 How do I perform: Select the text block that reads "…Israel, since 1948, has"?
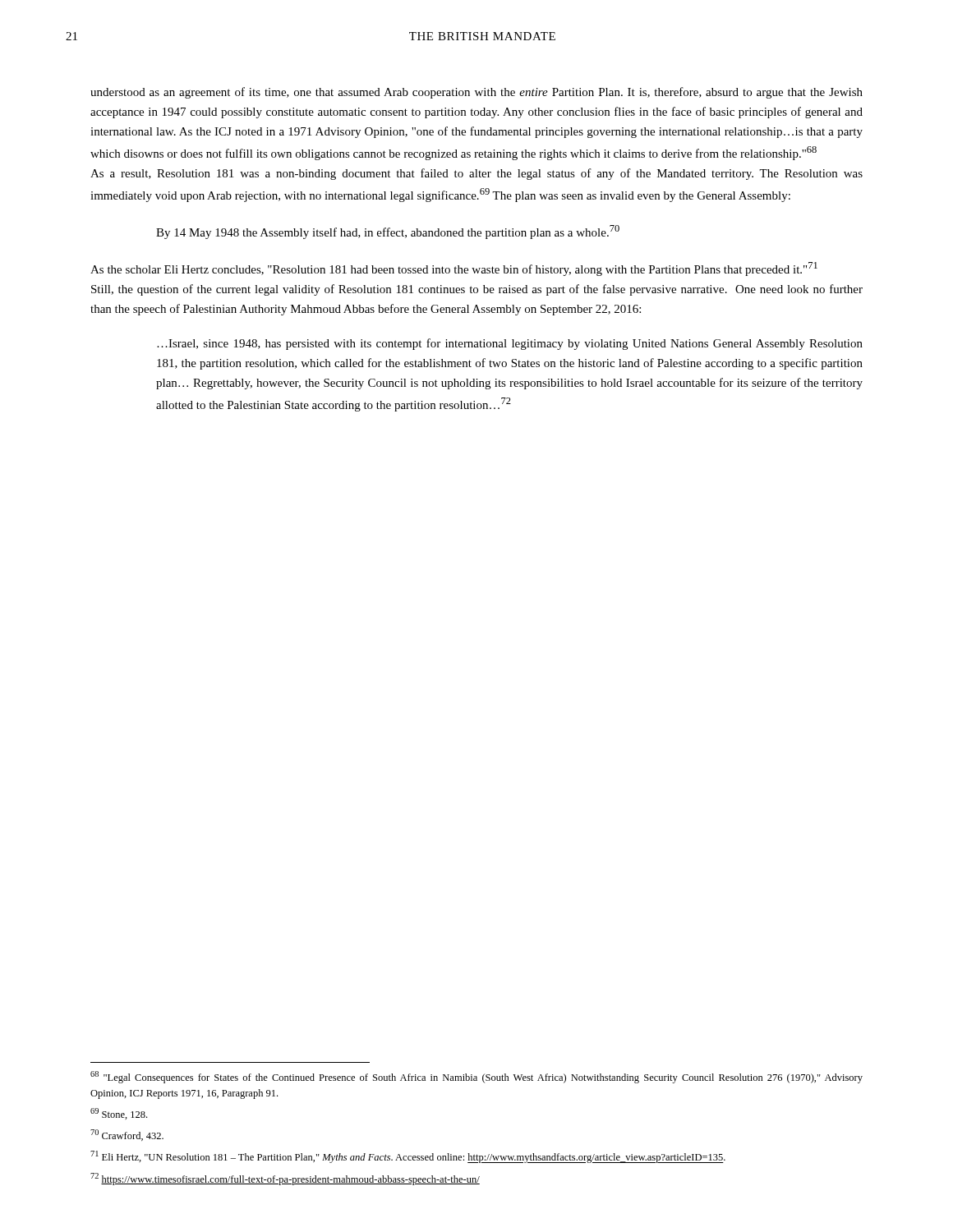pyautogui.click(x=509, y=374)
